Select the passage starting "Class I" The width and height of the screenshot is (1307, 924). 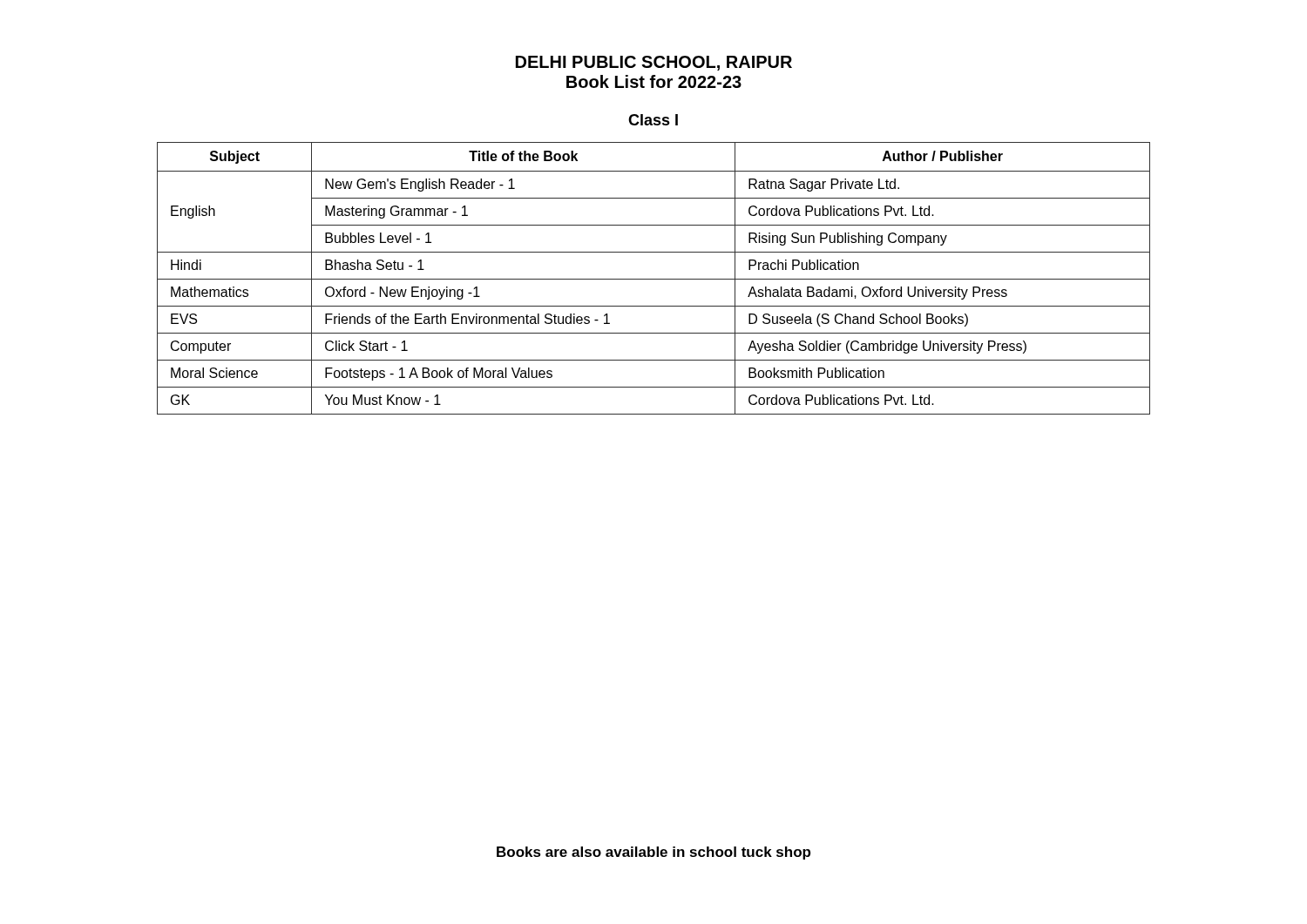click(x=653, y=120)
